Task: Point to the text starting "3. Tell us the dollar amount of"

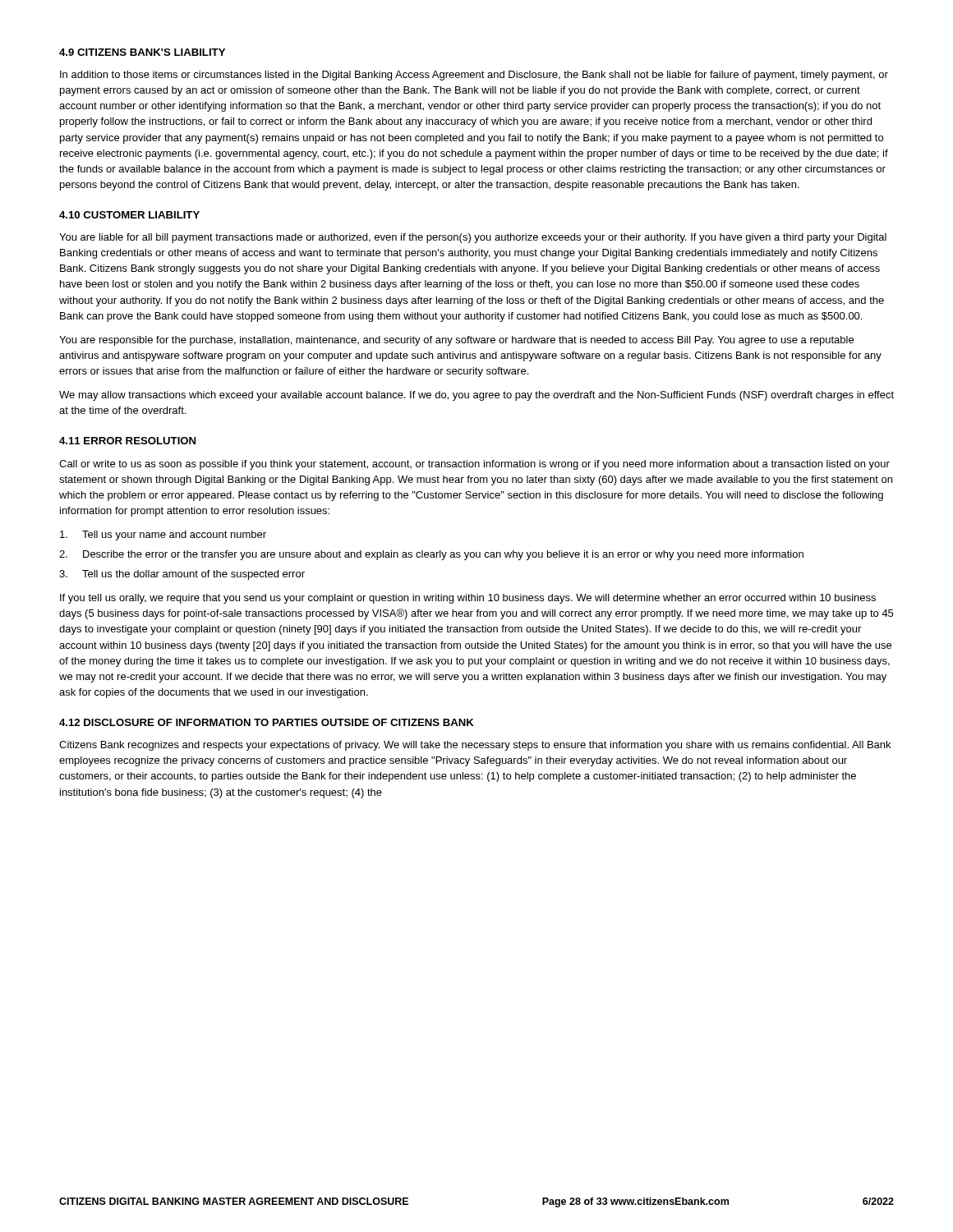Action: tap(182, 574)
